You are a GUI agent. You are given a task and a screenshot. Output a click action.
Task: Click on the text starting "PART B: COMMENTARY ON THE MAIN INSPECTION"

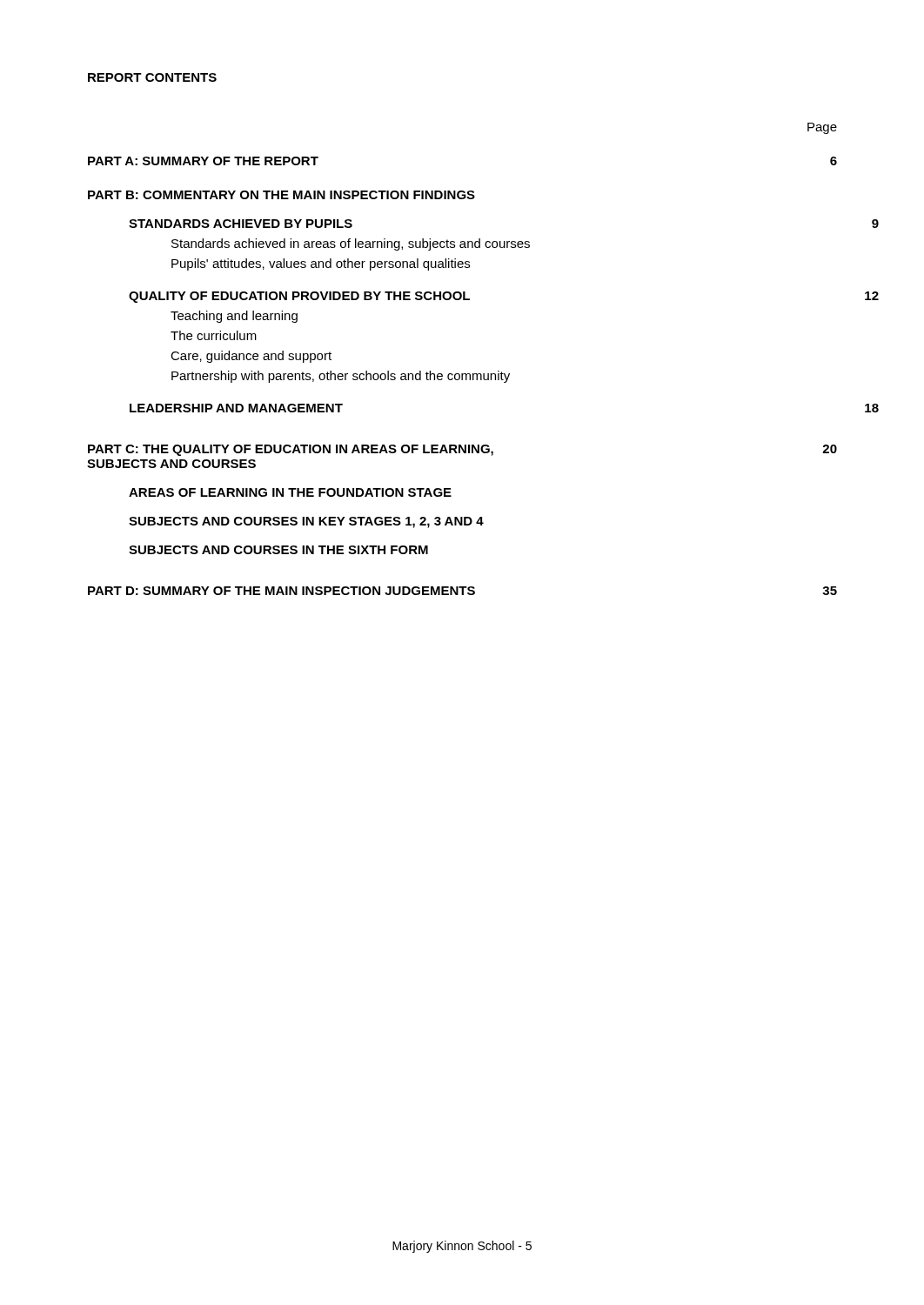[462, 194]
